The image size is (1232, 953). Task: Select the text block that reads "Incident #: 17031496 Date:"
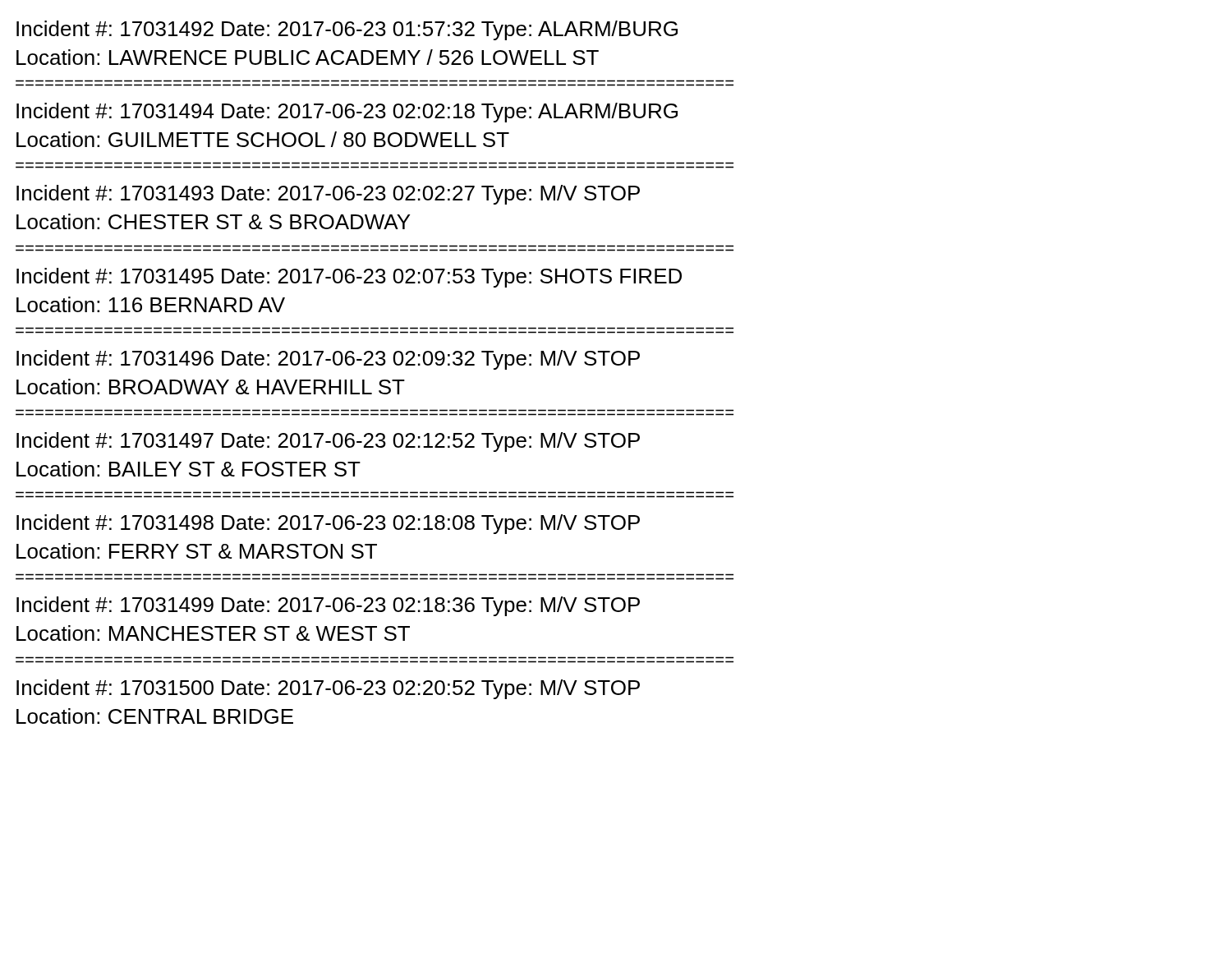616,373
